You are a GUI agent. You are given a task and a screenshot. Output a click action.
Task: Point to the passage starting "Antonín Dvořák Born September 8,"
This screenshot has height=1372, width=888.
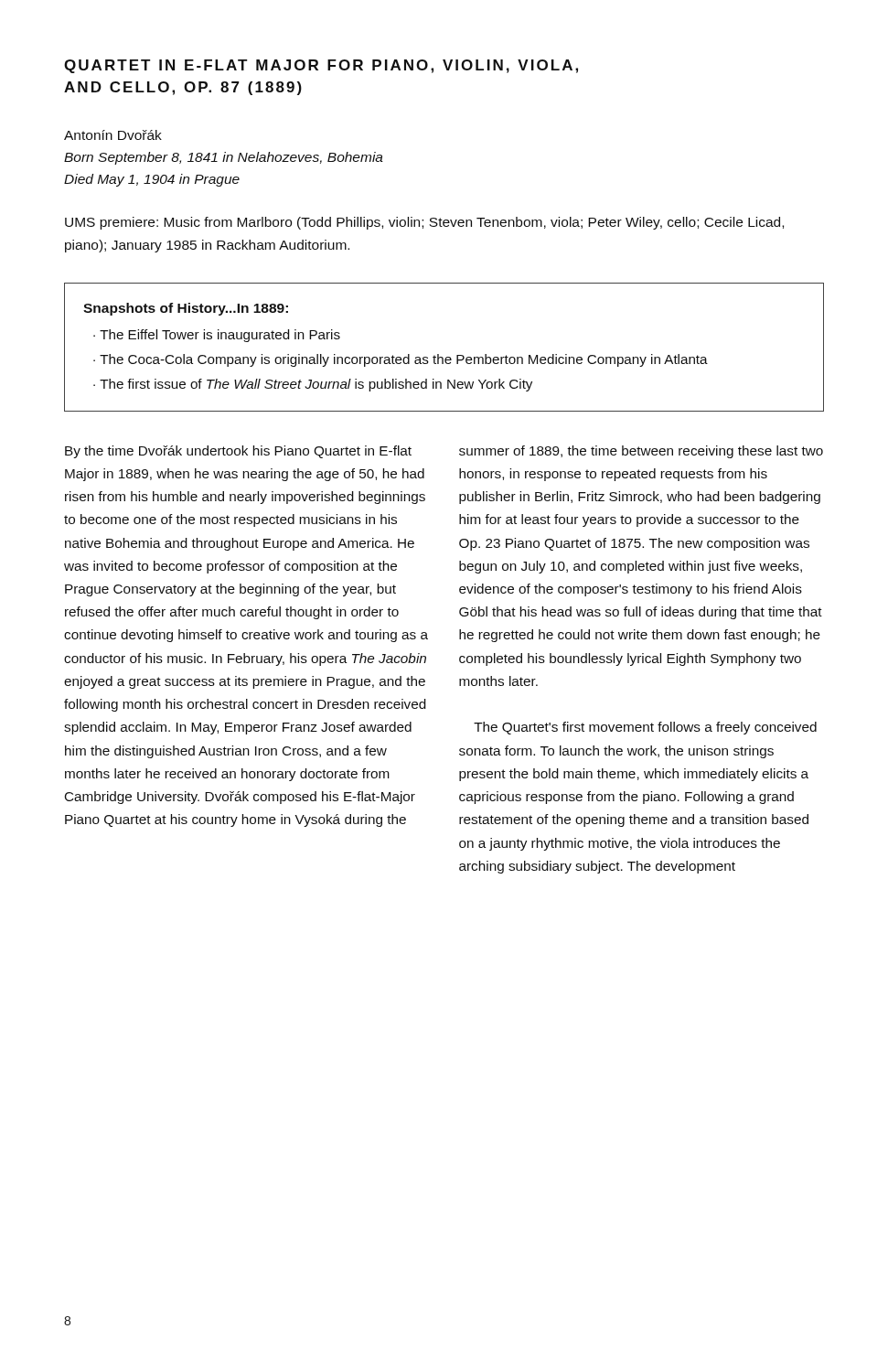tap(224, 157)
